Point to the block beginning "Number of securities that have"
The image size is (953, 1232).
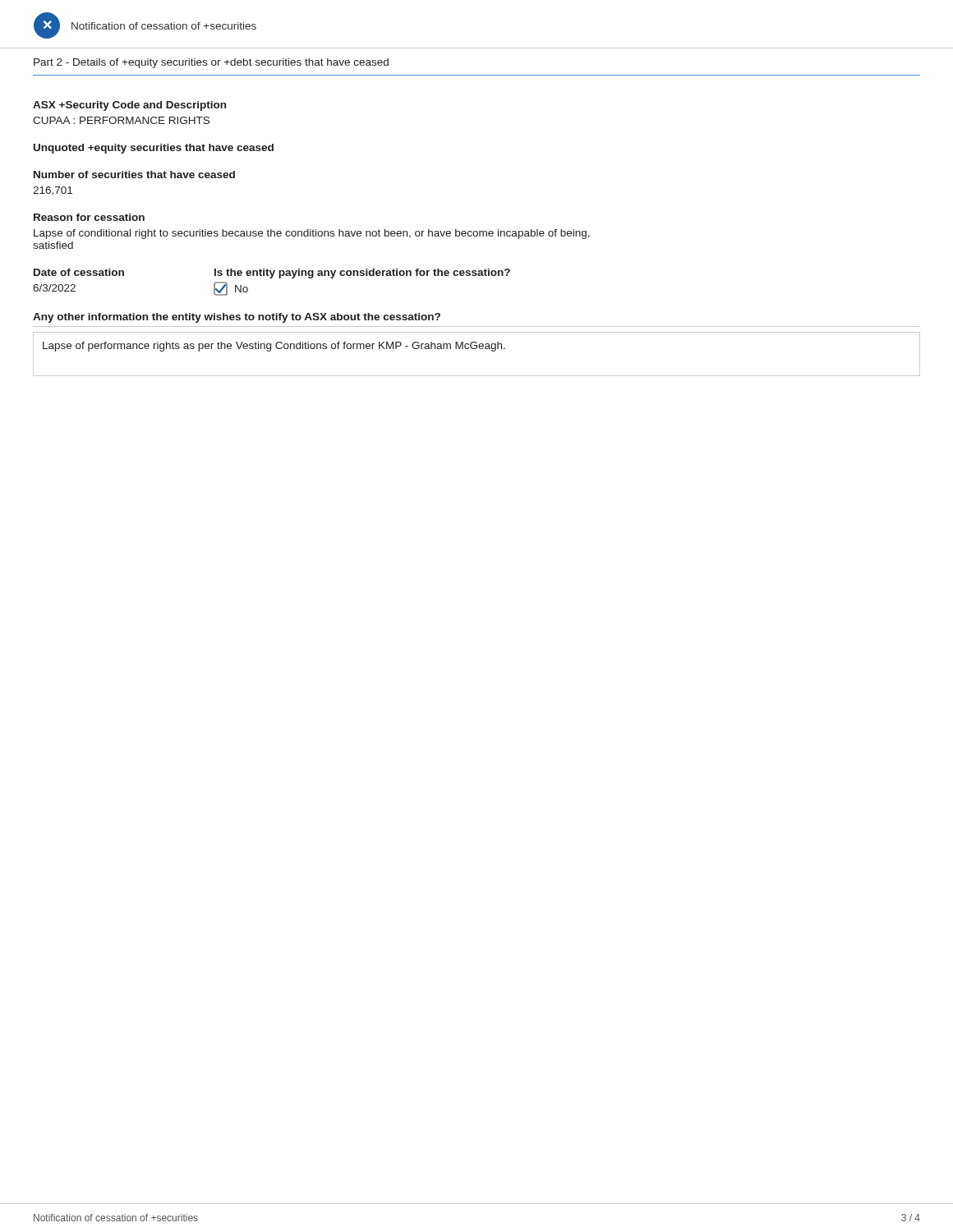coord(134,175)
